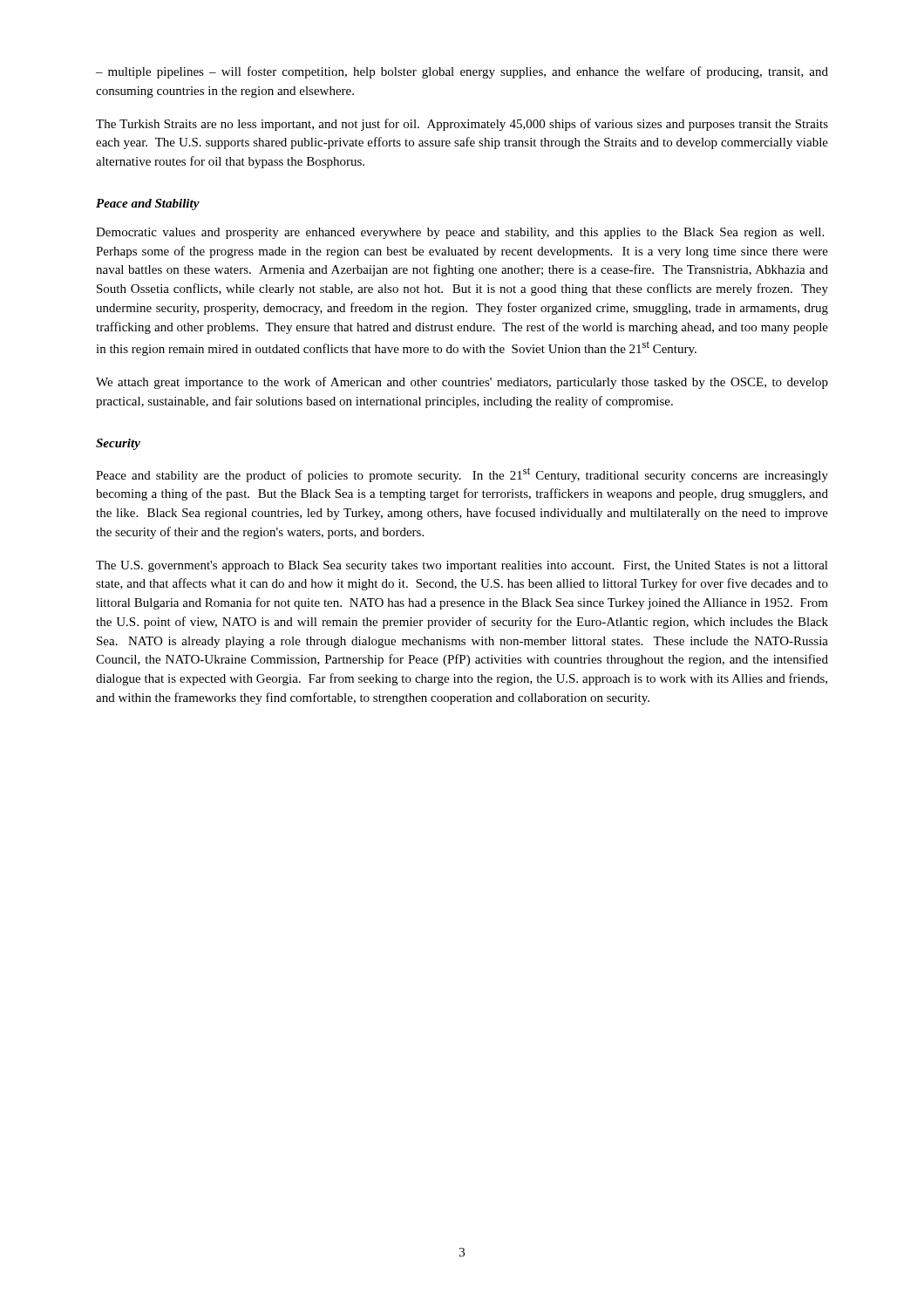The height and width of the screenshot is (1308, 924).
Task: Locate the text block with the text "Peace and stability are the product of"
Action: 462,501
